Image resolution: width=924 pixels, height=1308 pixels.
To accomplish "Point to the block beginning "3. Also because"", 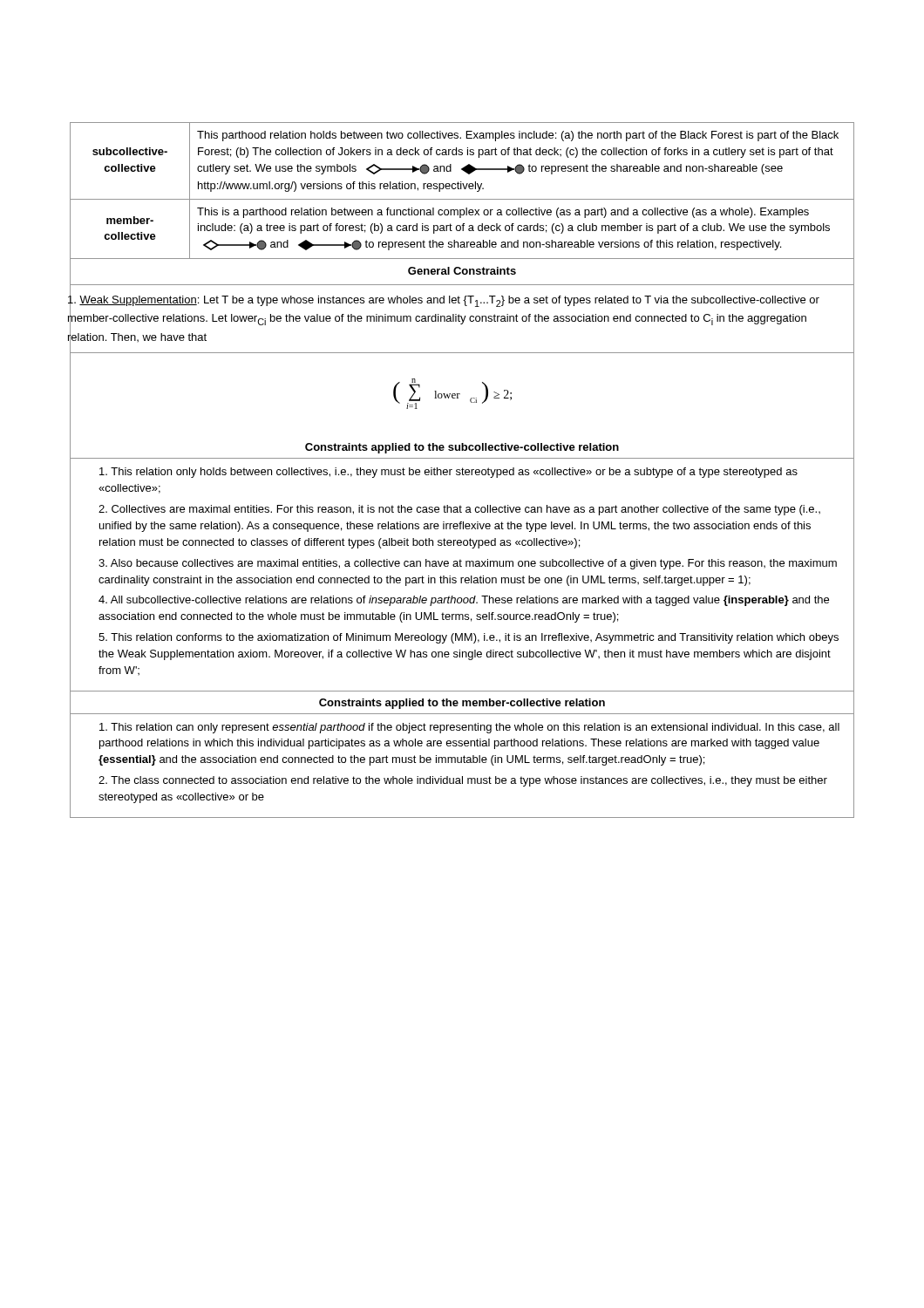I will (x=468, y=571).
